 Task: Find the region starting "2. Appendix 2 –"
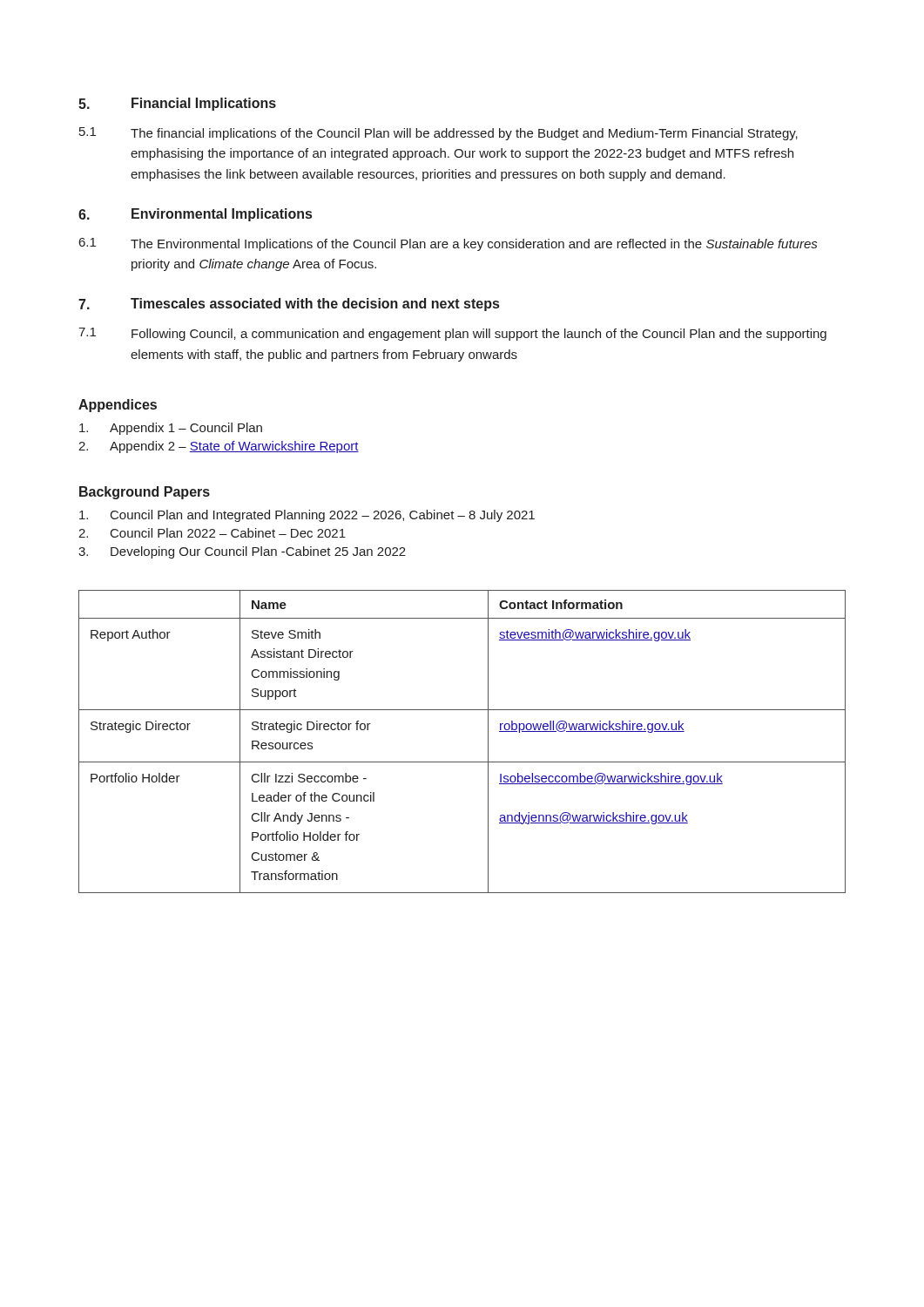point(218,445)
